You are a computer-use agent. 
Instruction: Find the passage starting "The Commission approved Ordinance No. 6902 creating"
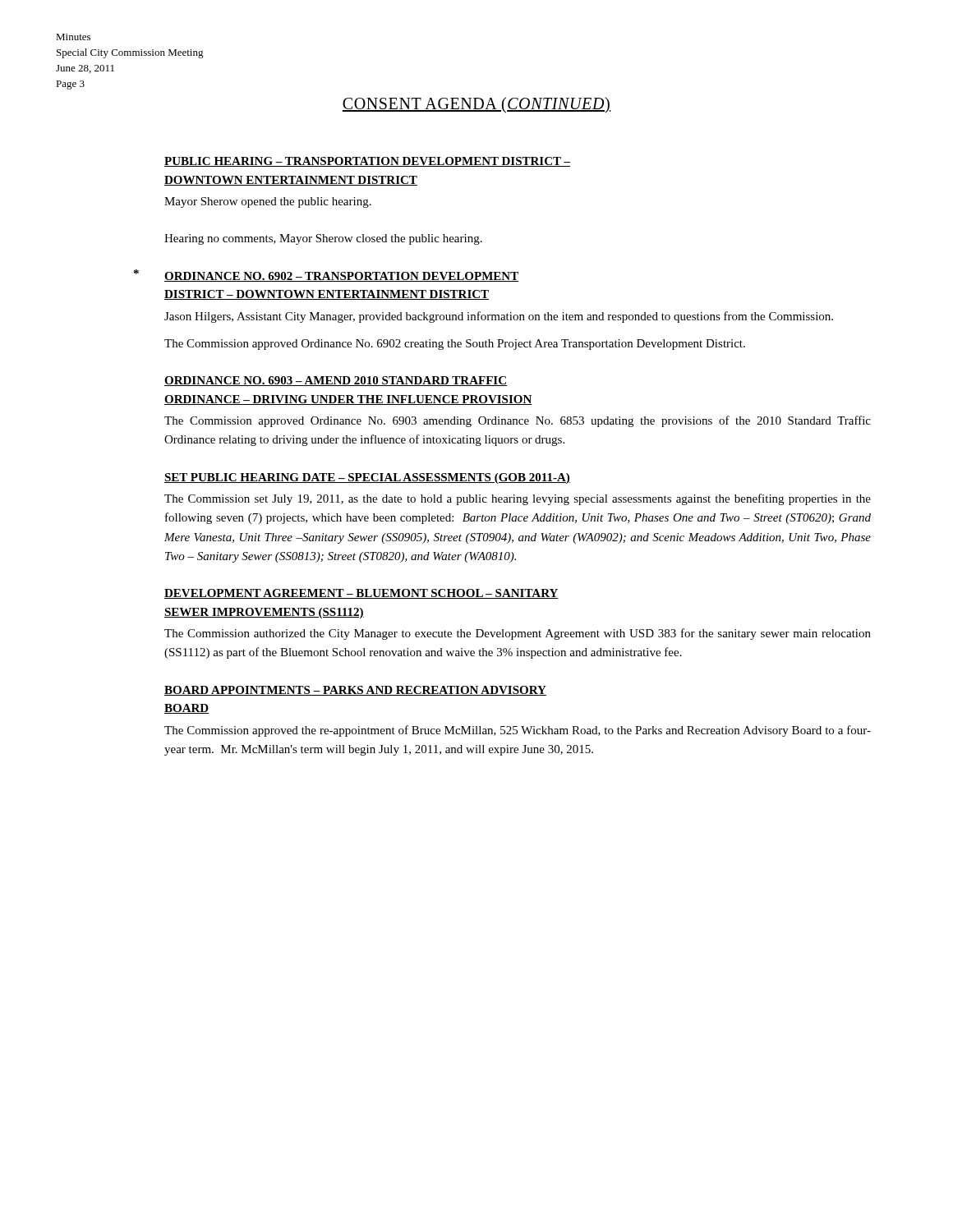455,343
